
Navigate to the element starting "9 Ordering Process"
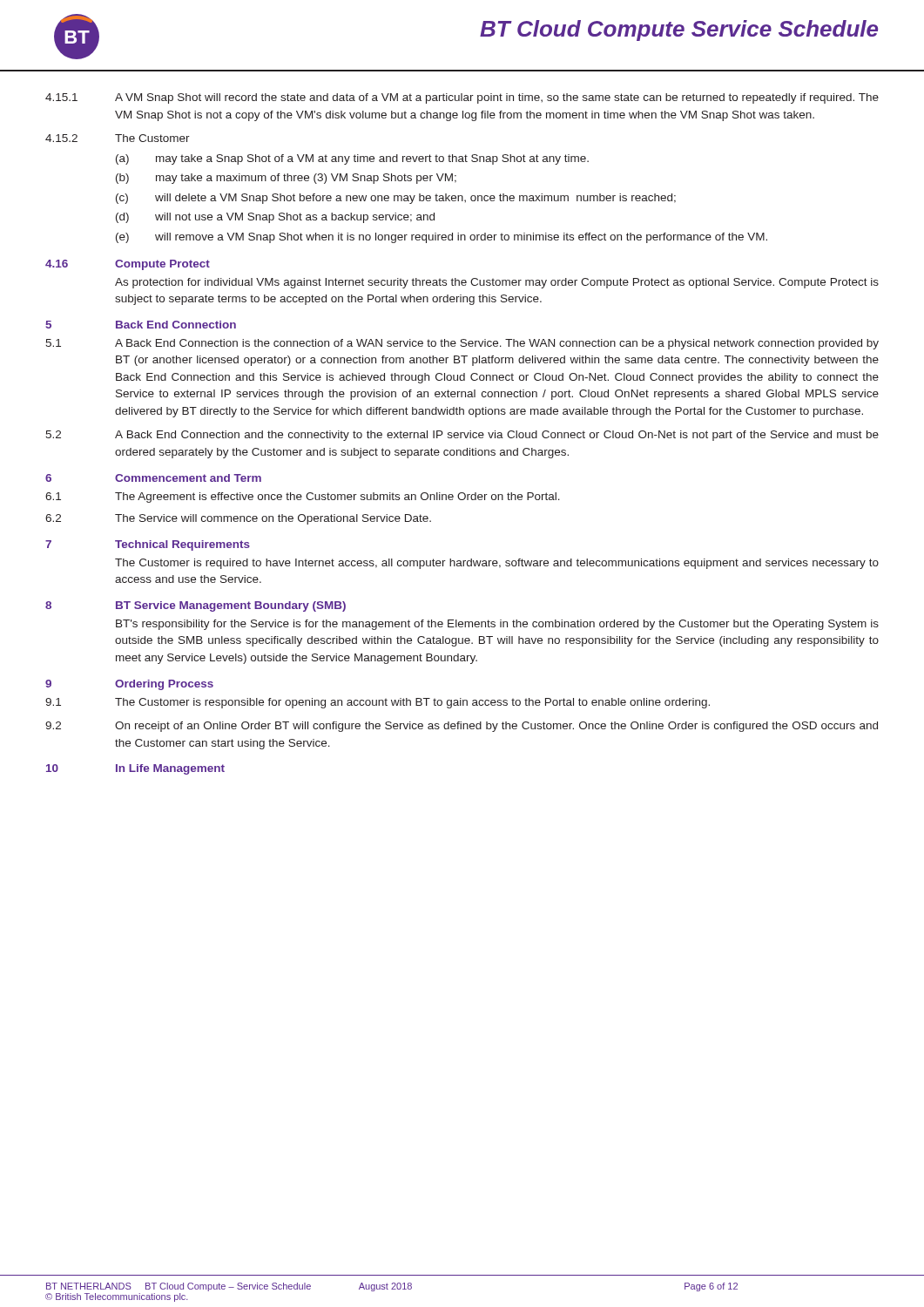[129, 683]
